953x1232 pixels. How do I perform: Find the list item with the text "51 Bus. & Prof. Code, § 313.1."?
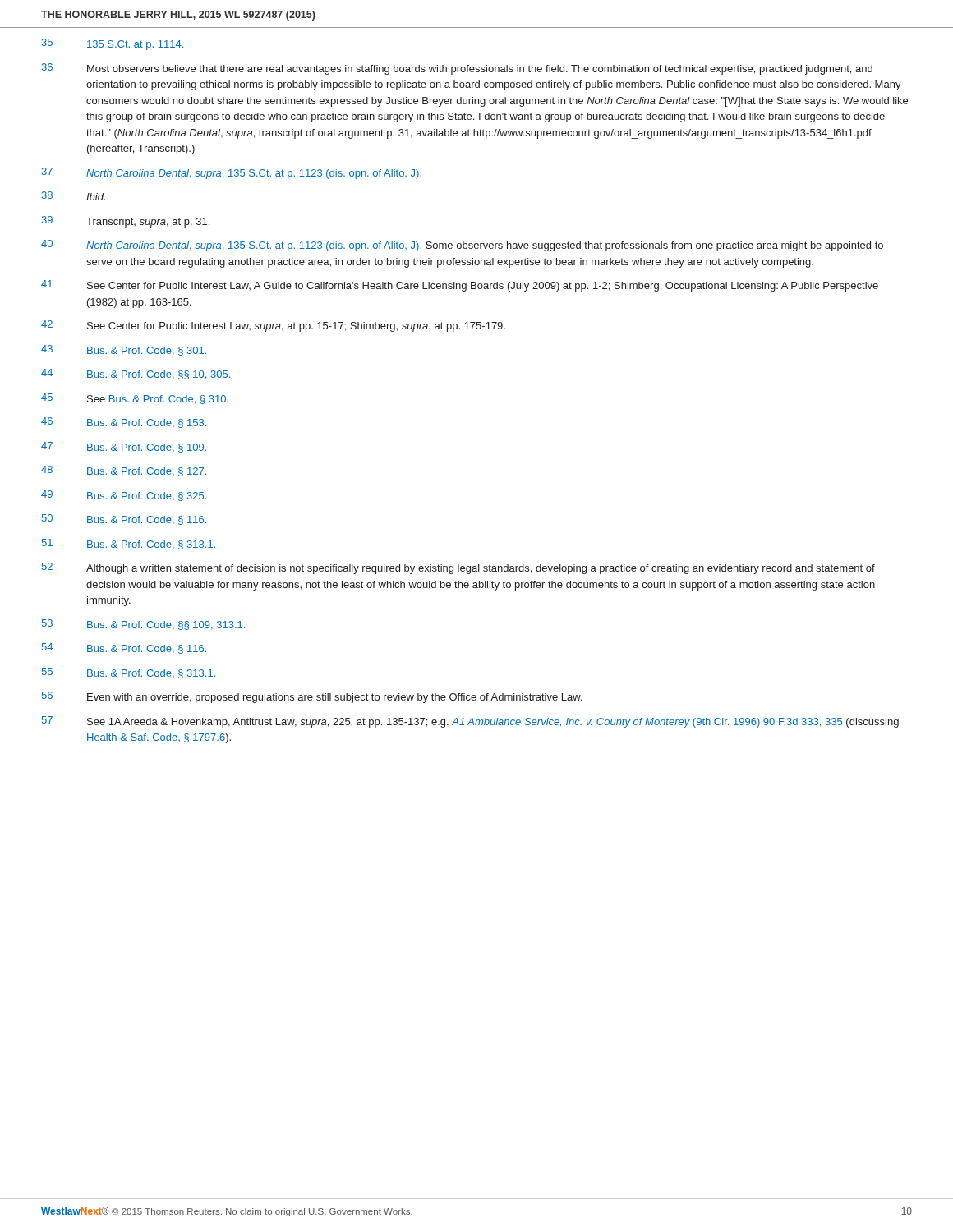129,544
